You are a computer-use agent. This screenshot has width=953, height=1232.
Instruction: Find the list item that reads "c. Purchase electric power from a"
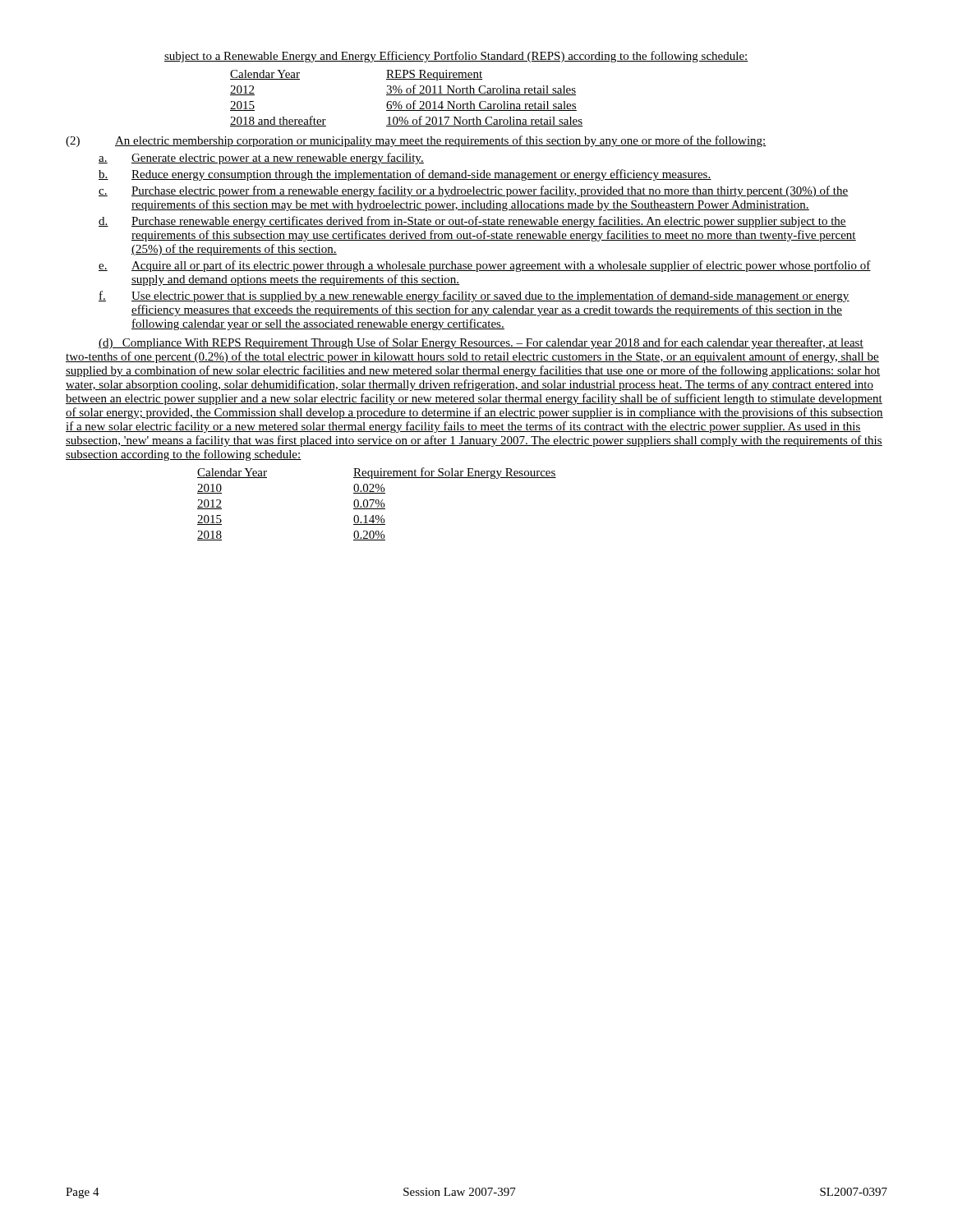[493, 198]
